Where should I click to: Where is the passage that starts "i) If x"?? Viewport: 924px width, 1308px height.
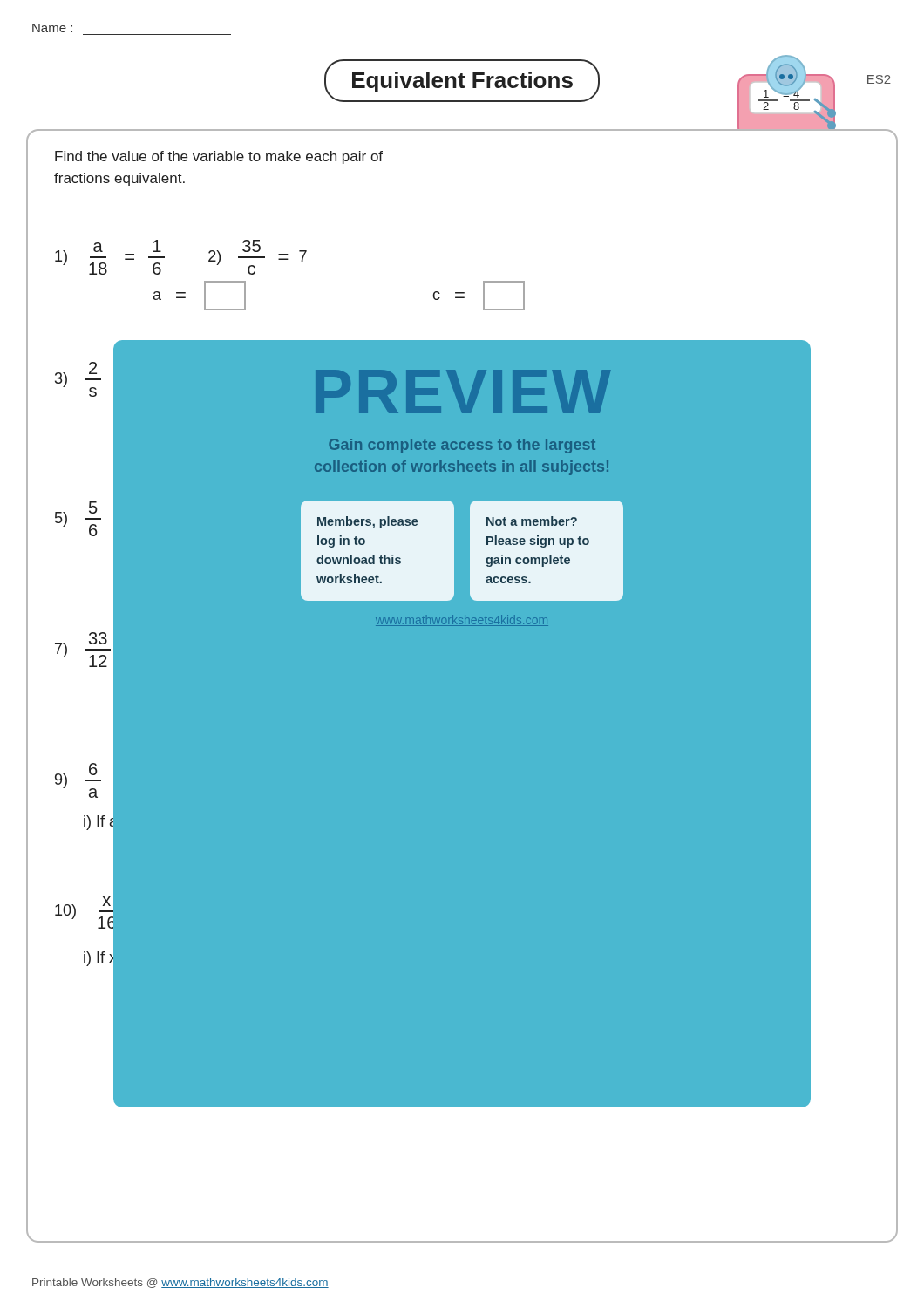point(98,958)
